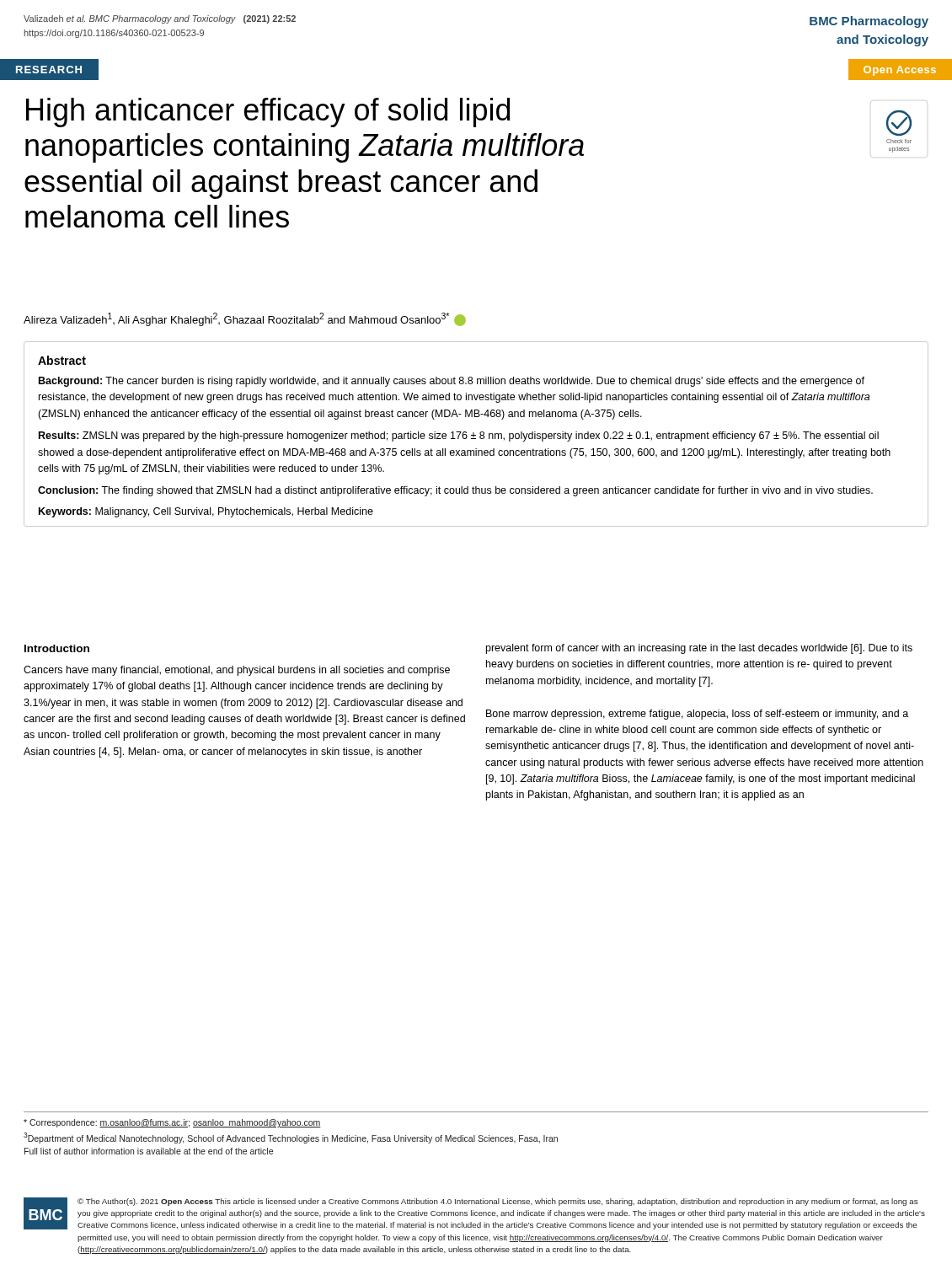
Task: Where is the passage that starts "Alireza Valizadeh1, Ali Asghar Khaleghi2, Ghazaal"?
Action: click(x=245, y=319)
